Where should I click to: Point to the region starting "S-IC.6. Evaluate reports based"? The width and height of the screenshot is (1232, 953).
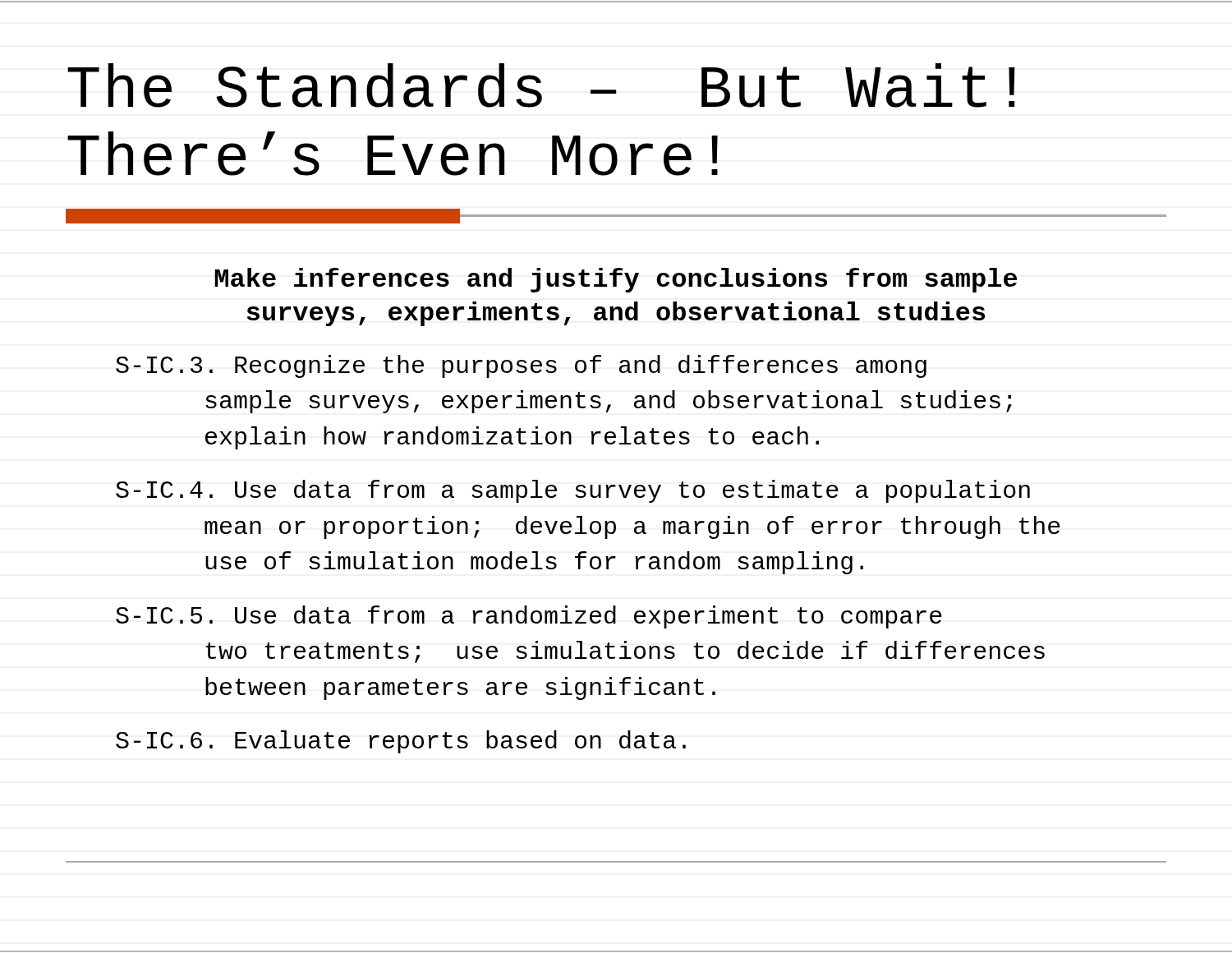[403, 742]
